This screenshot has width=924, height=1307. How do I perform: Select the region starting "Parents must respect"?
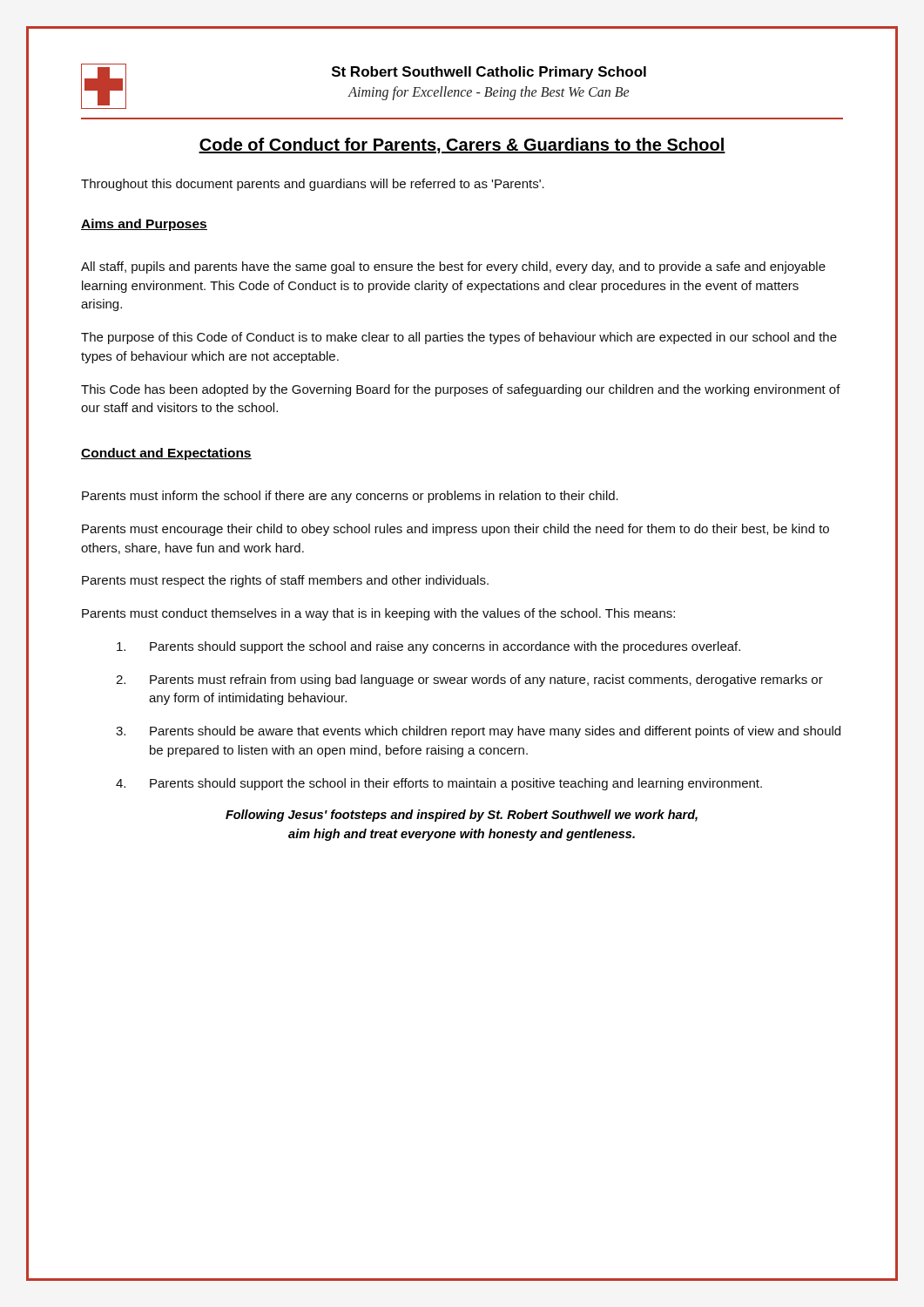tap(462, 580)
